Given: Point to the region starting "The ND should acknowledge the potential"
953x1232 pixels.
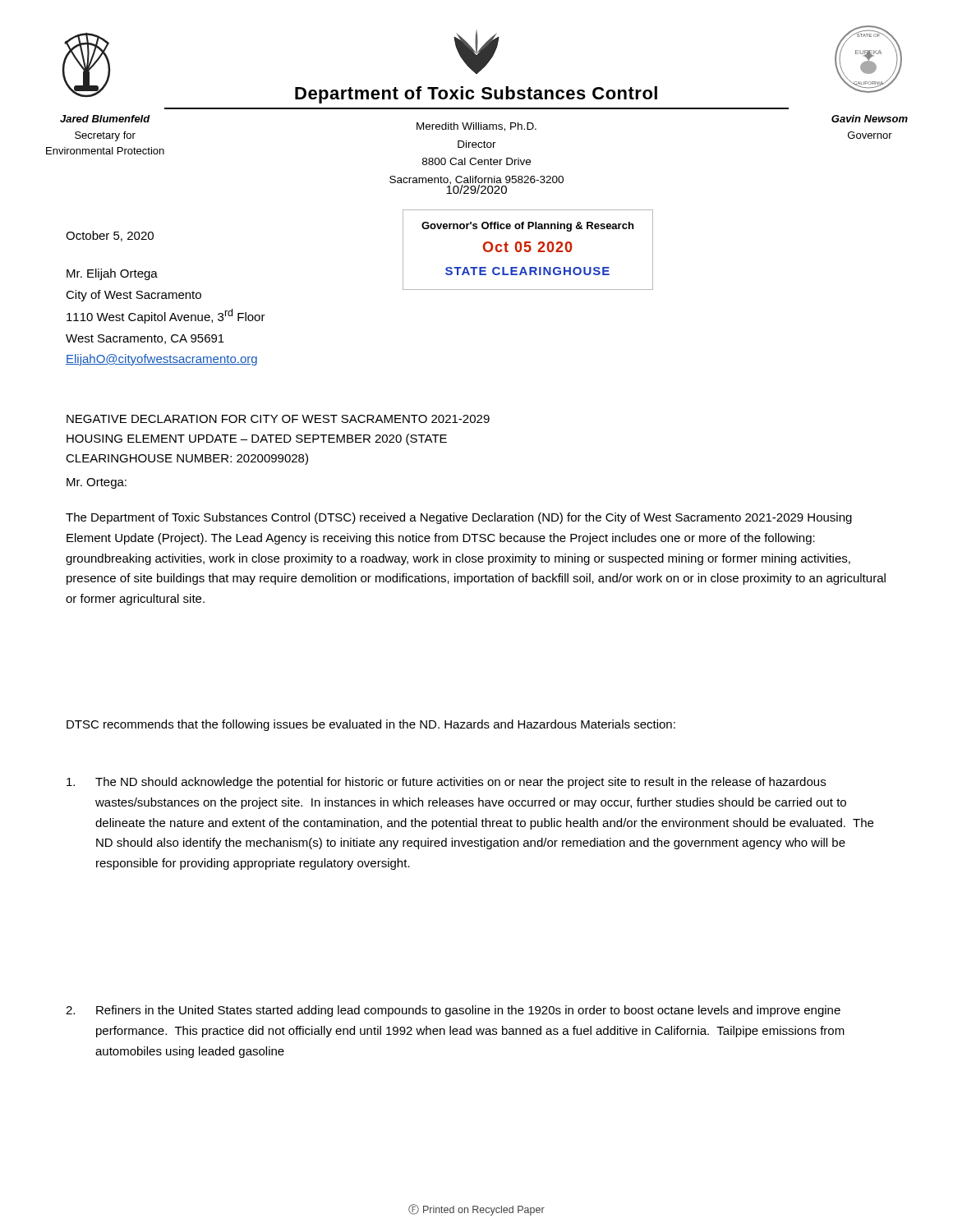Looking at the screenshot, I should (476, 823).
